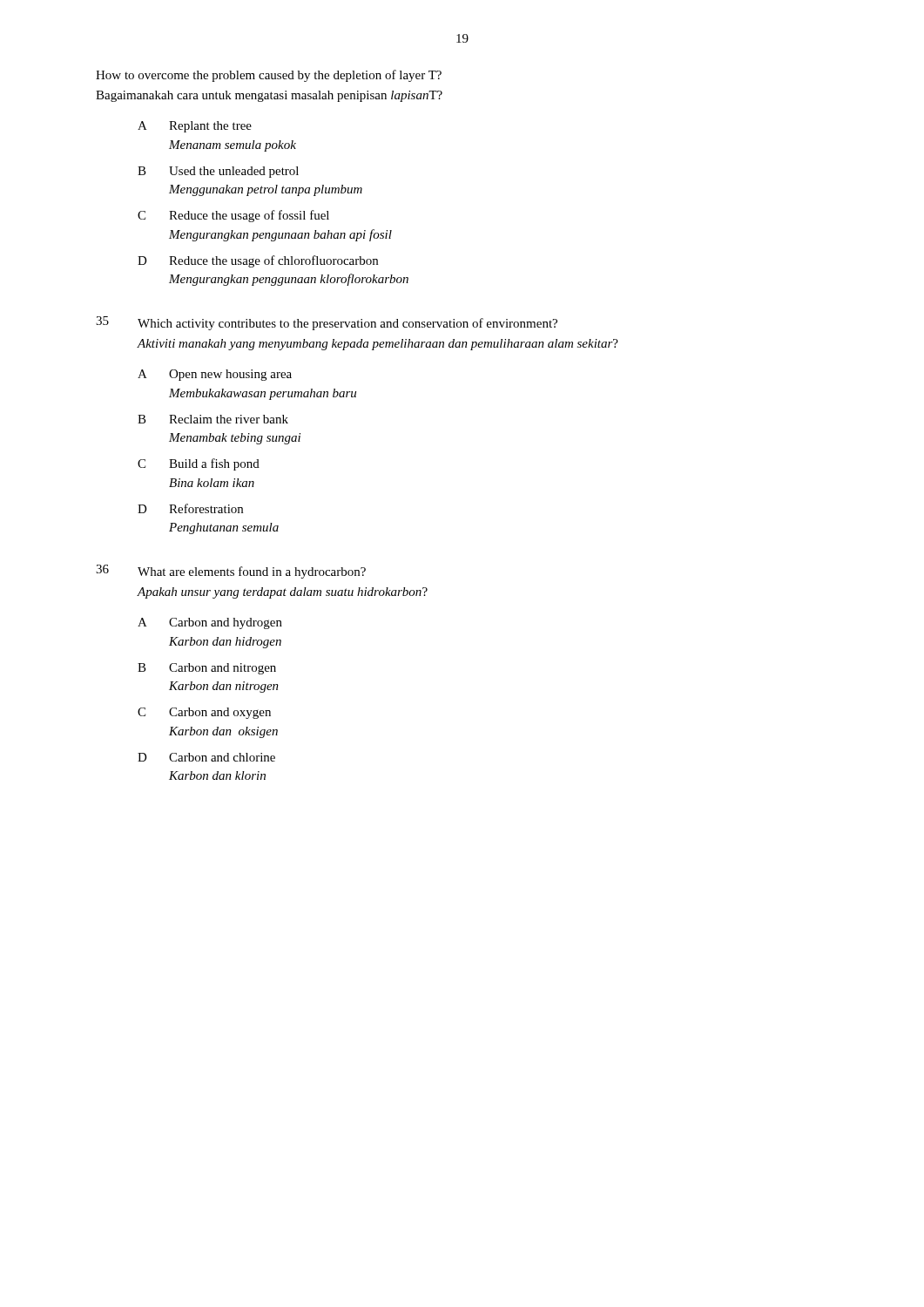Screen dimensions: 1307x924
Task: Point to the region starting "C Carbon and oxygen Karbon dan"
Action: [204, 713]
